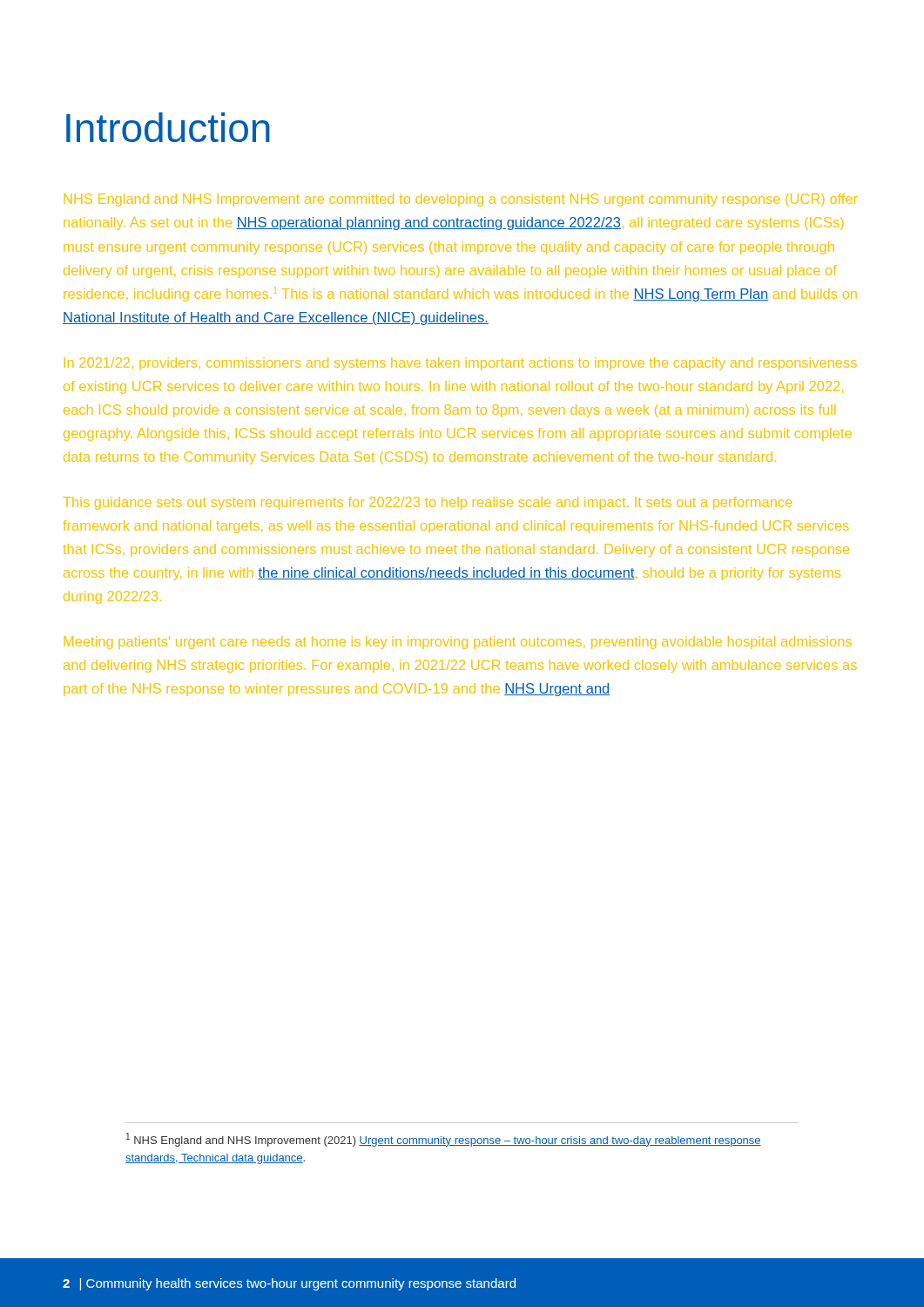This screenshot has height=1307, width=924.
Task: Click a footnote
Action: [443, 1148]
